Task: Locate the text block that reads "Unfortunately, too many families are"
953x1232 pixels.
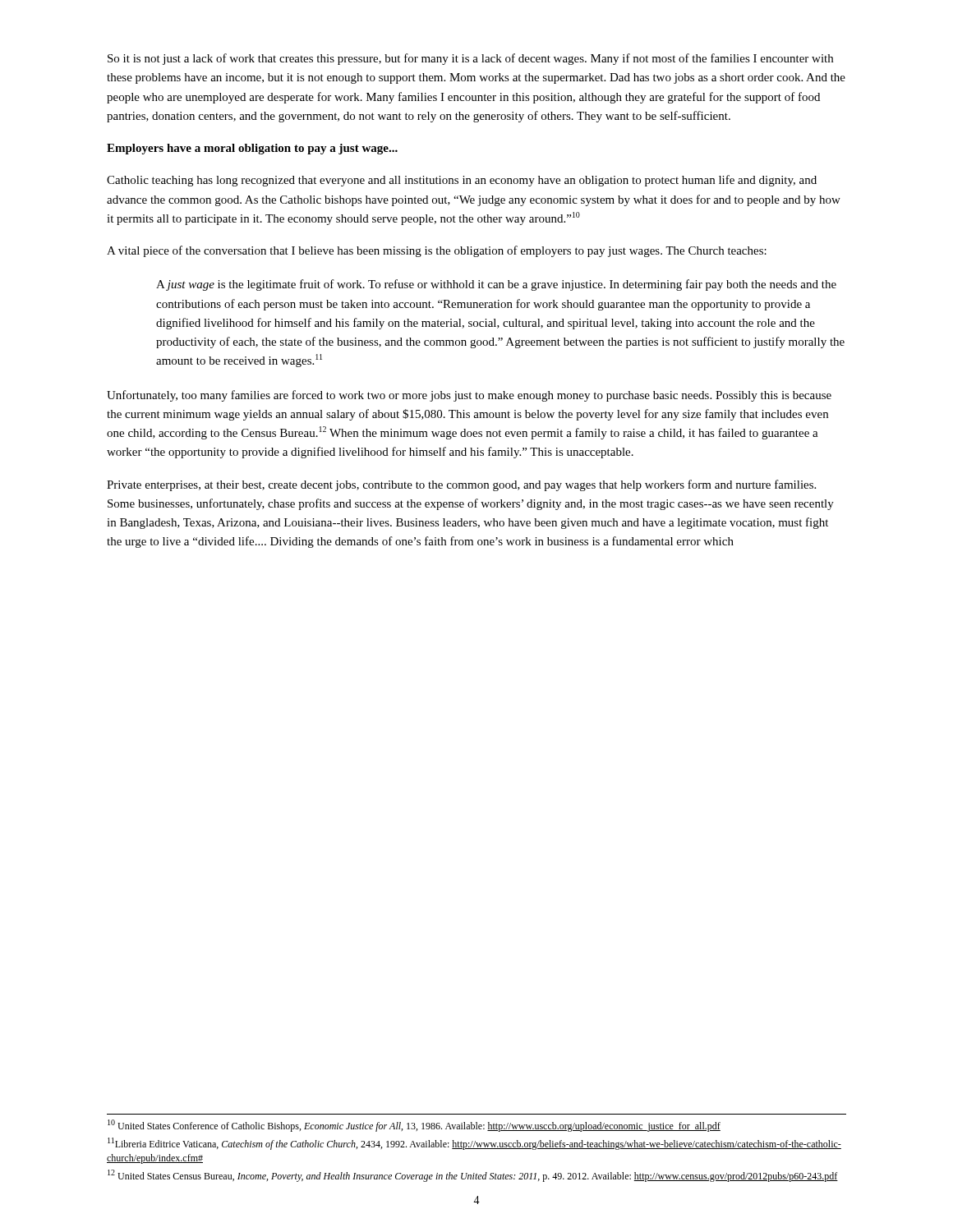Action: (469, 423)
